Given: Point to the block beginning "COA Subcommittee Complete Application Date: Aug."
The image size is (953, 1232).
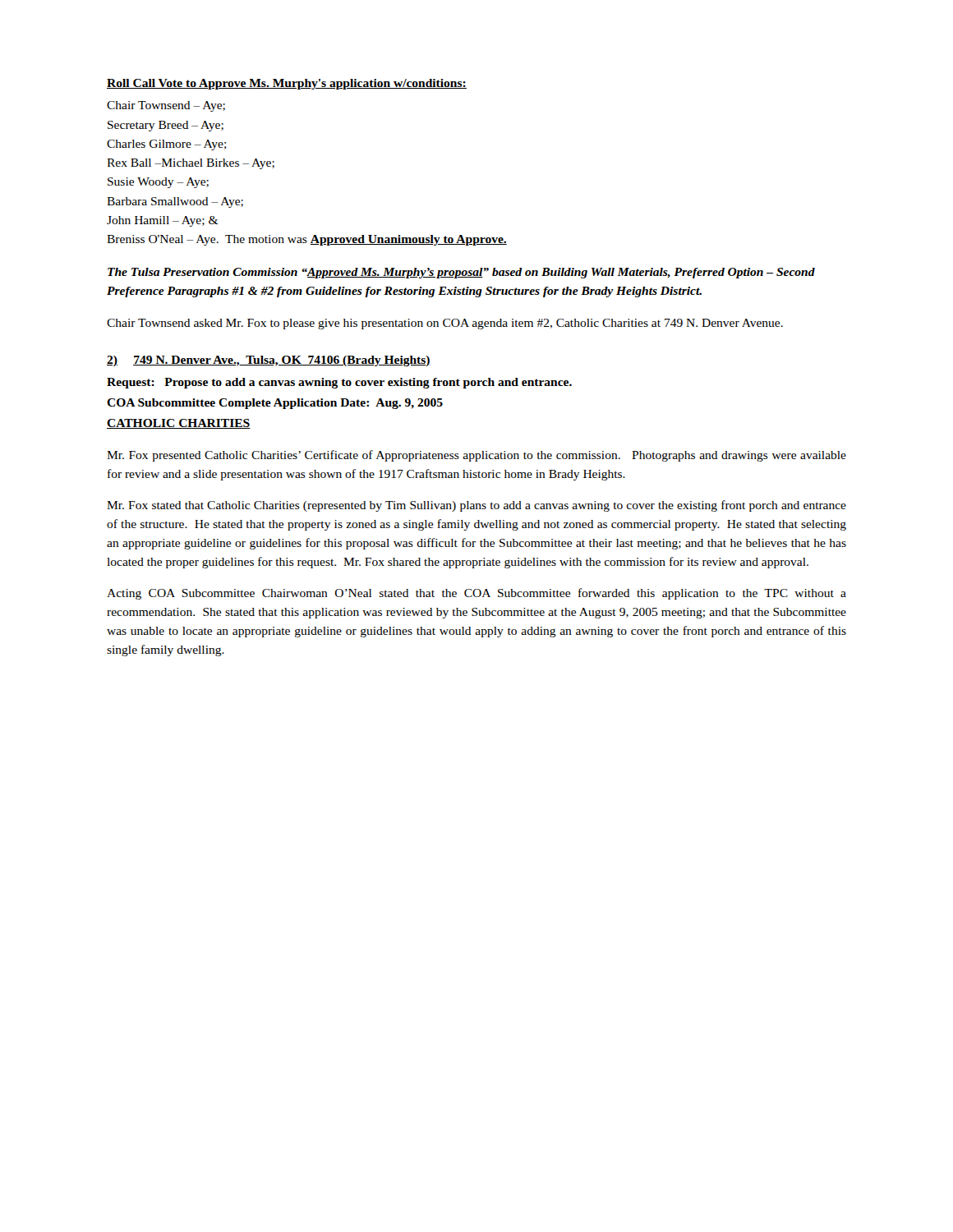Looking at the screenshot, I should 275,404.
